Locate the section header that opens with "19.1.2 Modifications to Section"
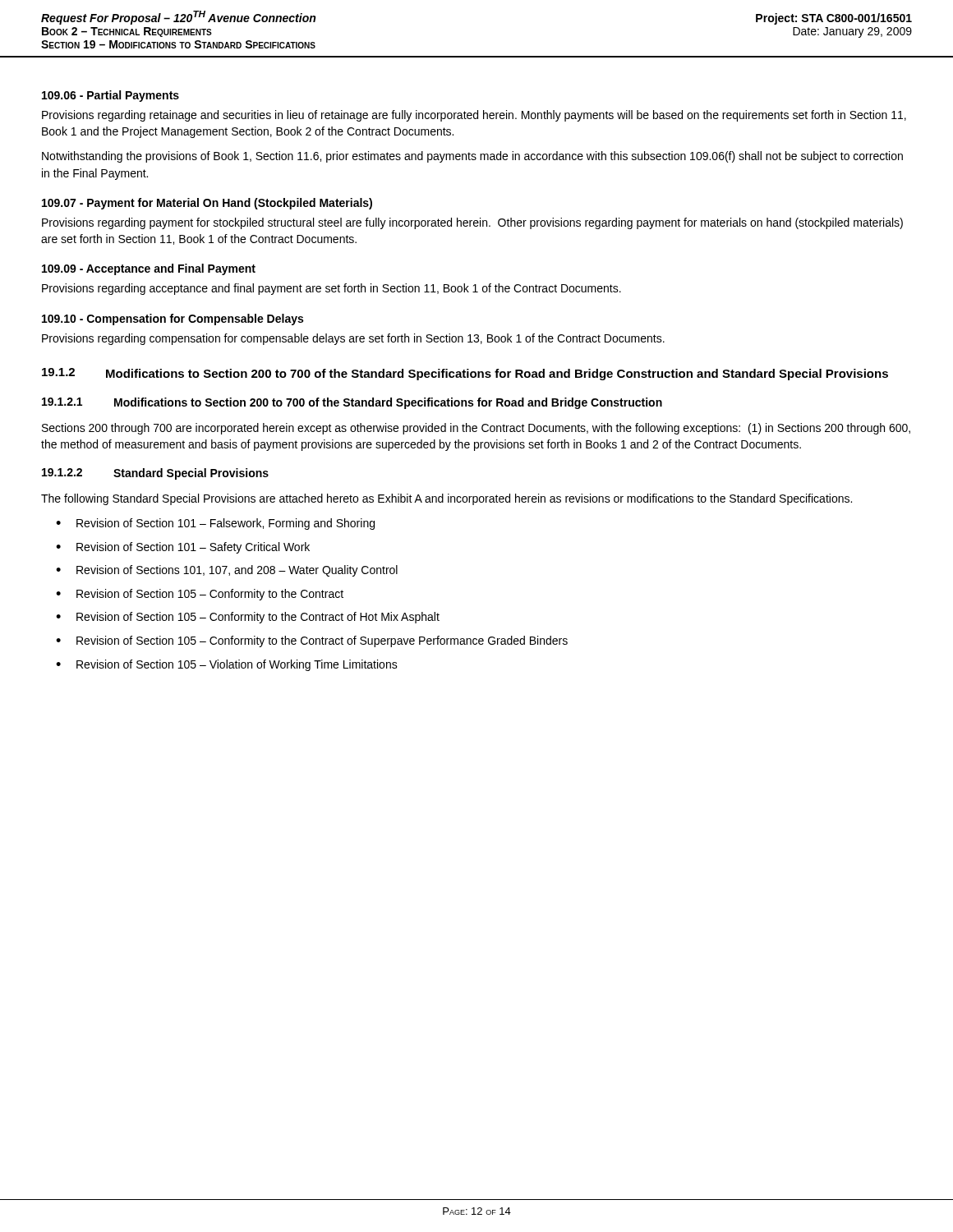The height and width of the screenshot is (1232, 953). [476, 373]
